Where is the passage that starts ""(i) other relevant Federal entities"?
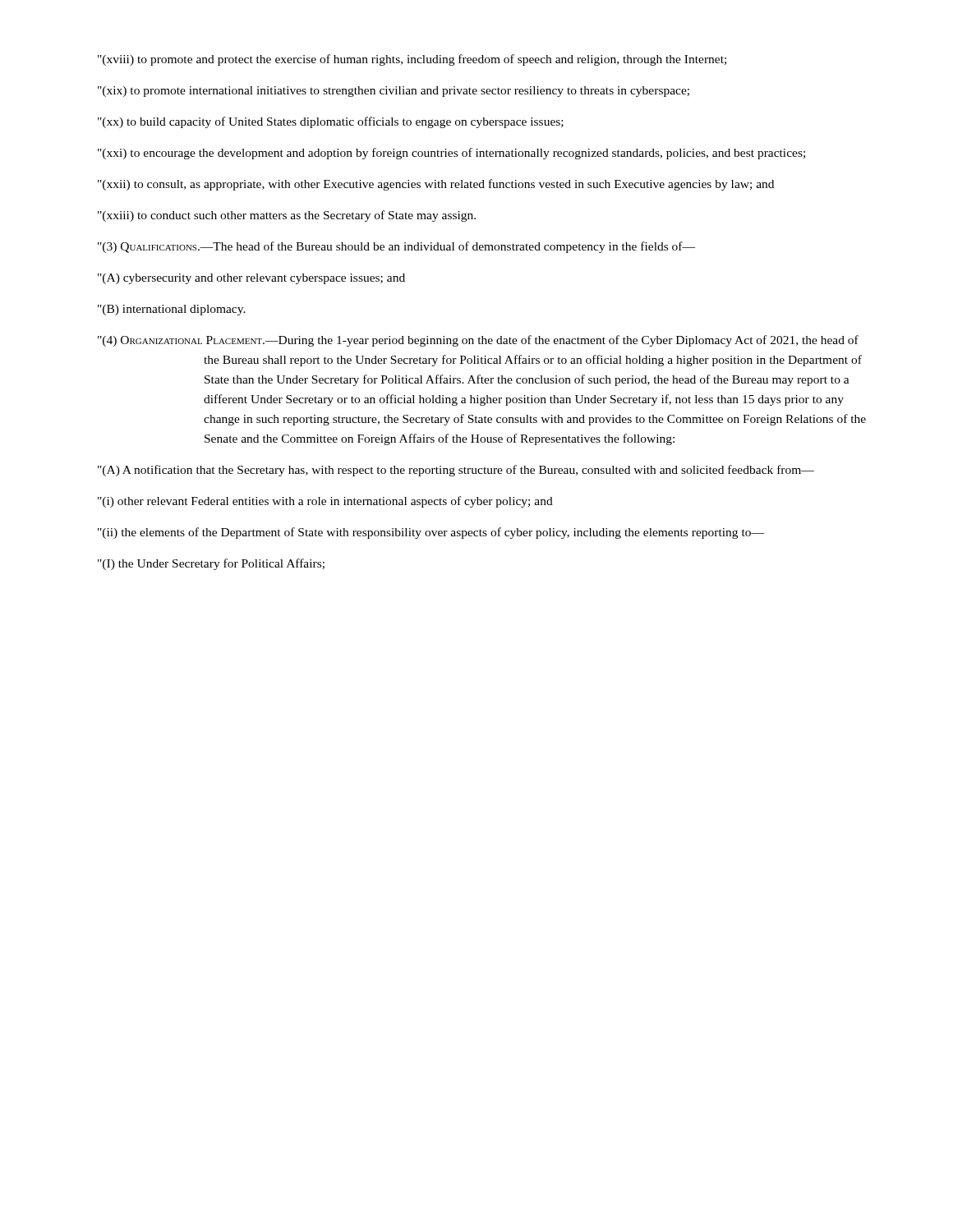953x1232 pixels. 484,501
